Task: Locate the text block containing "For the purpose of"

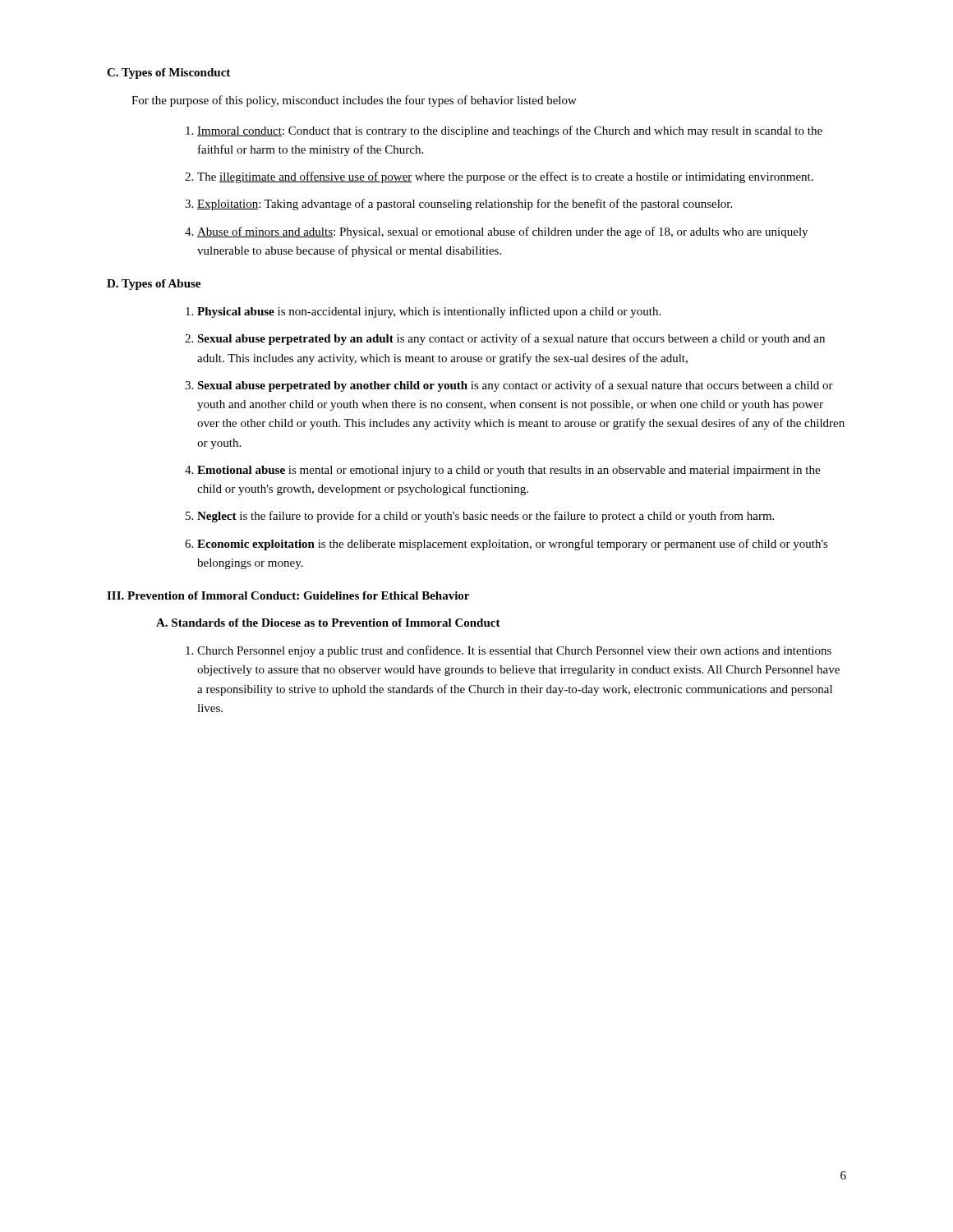Action: [x=354, y=100]
